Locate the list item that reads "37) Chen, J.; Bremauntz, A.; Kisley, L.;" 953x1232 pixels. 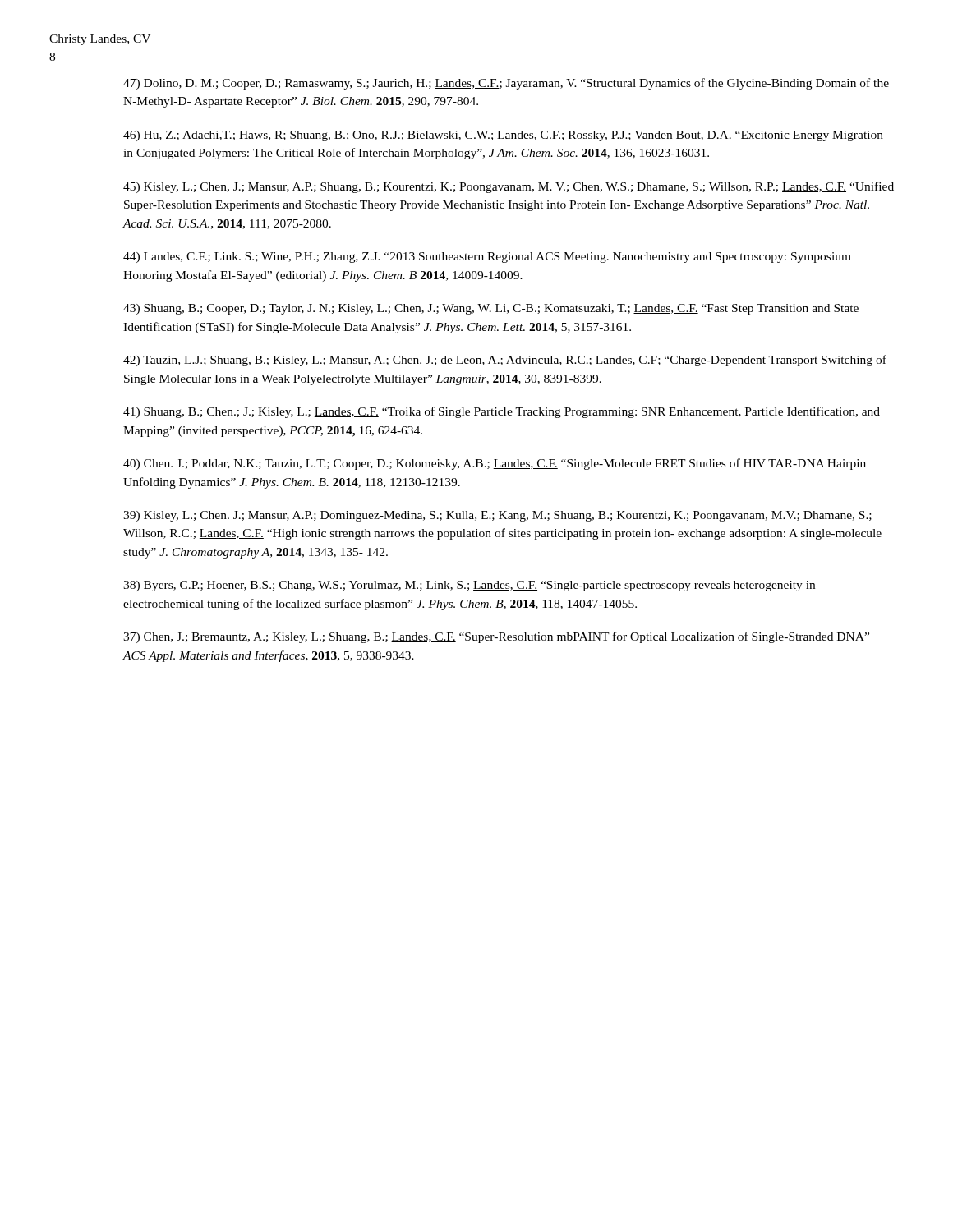pos(497,646)
